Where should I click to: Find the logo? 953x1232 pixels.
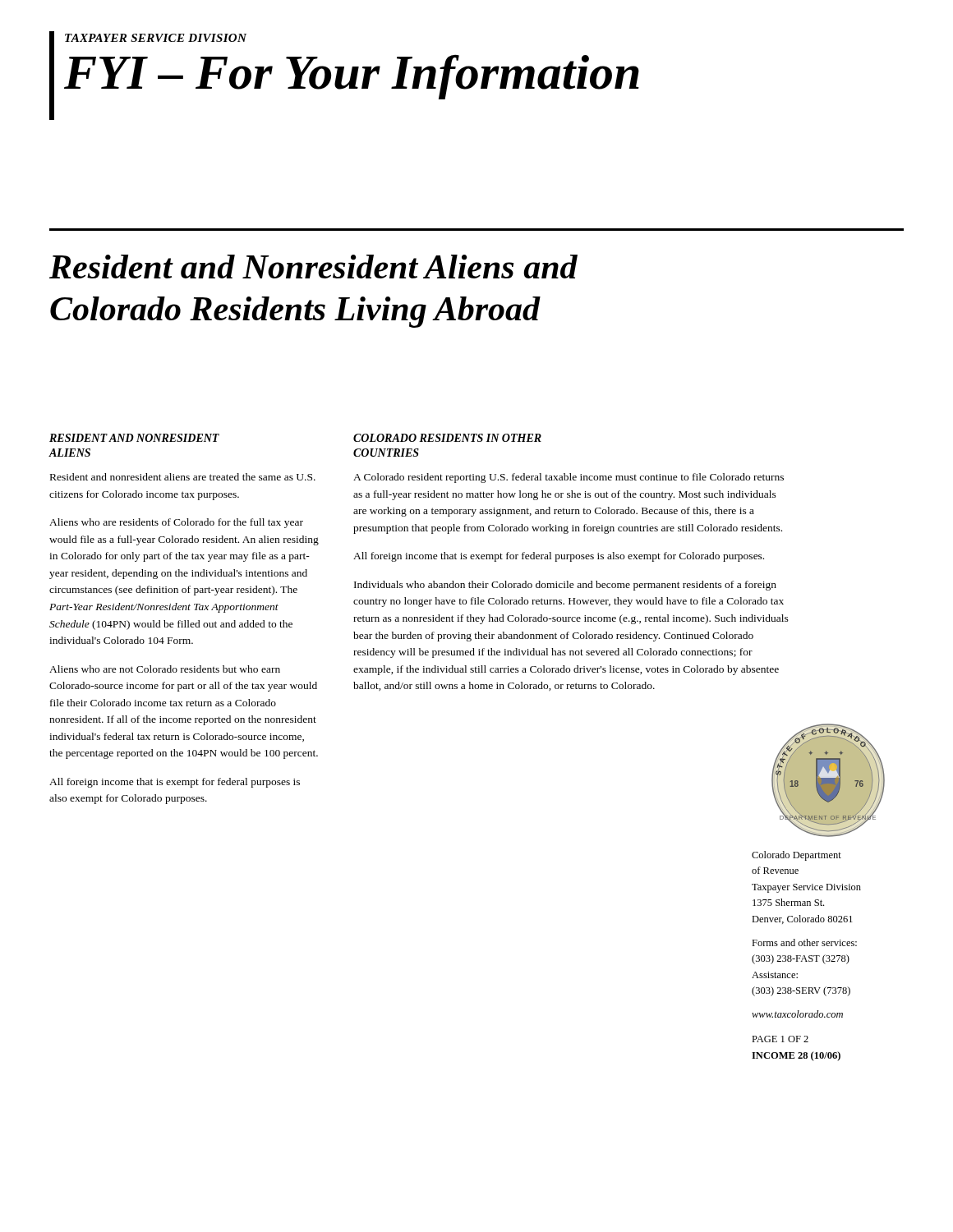click(828, 776)
